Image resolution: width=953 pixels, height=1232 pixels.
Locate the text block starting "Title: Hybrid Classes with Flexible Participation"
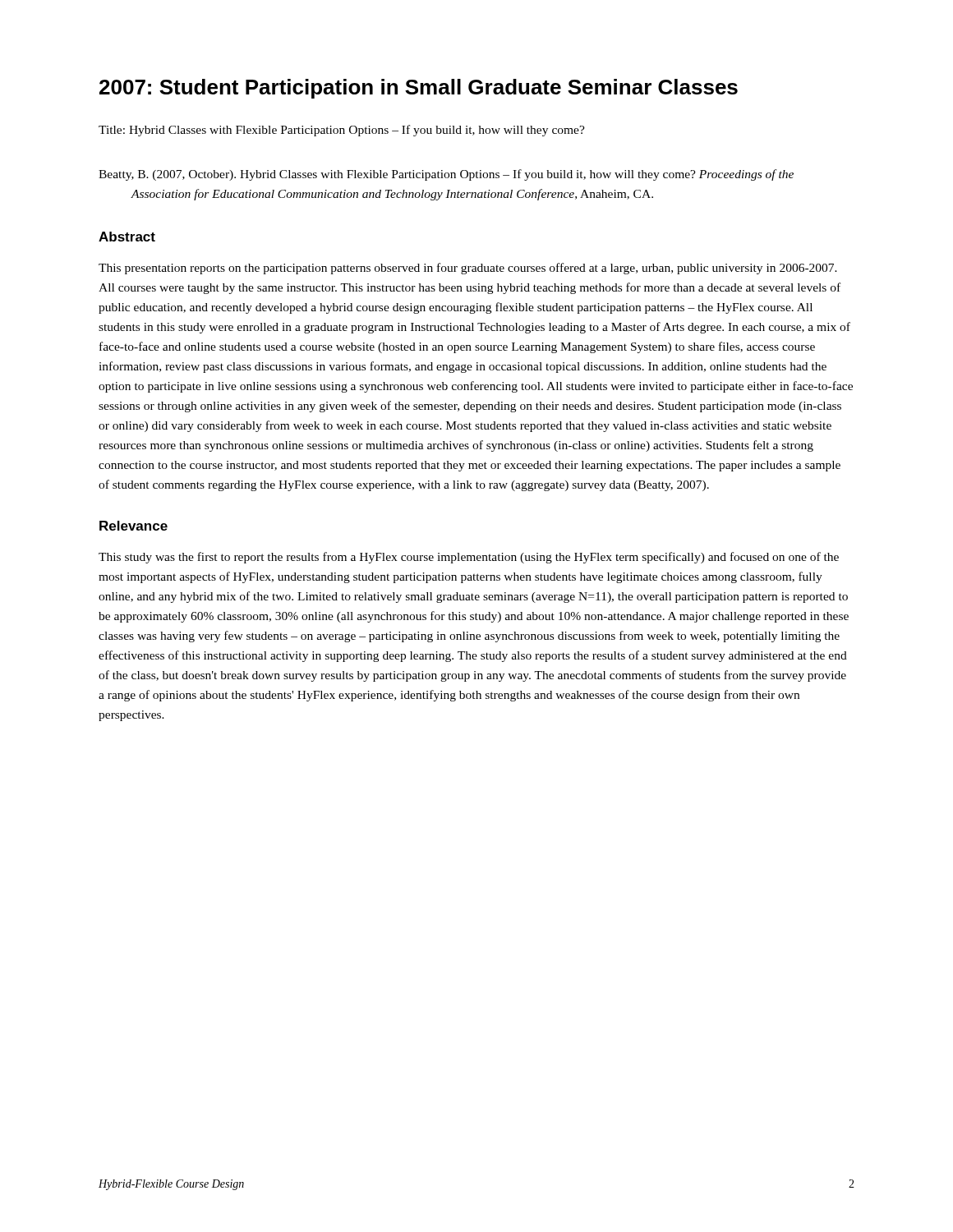[x=342, y=129]
